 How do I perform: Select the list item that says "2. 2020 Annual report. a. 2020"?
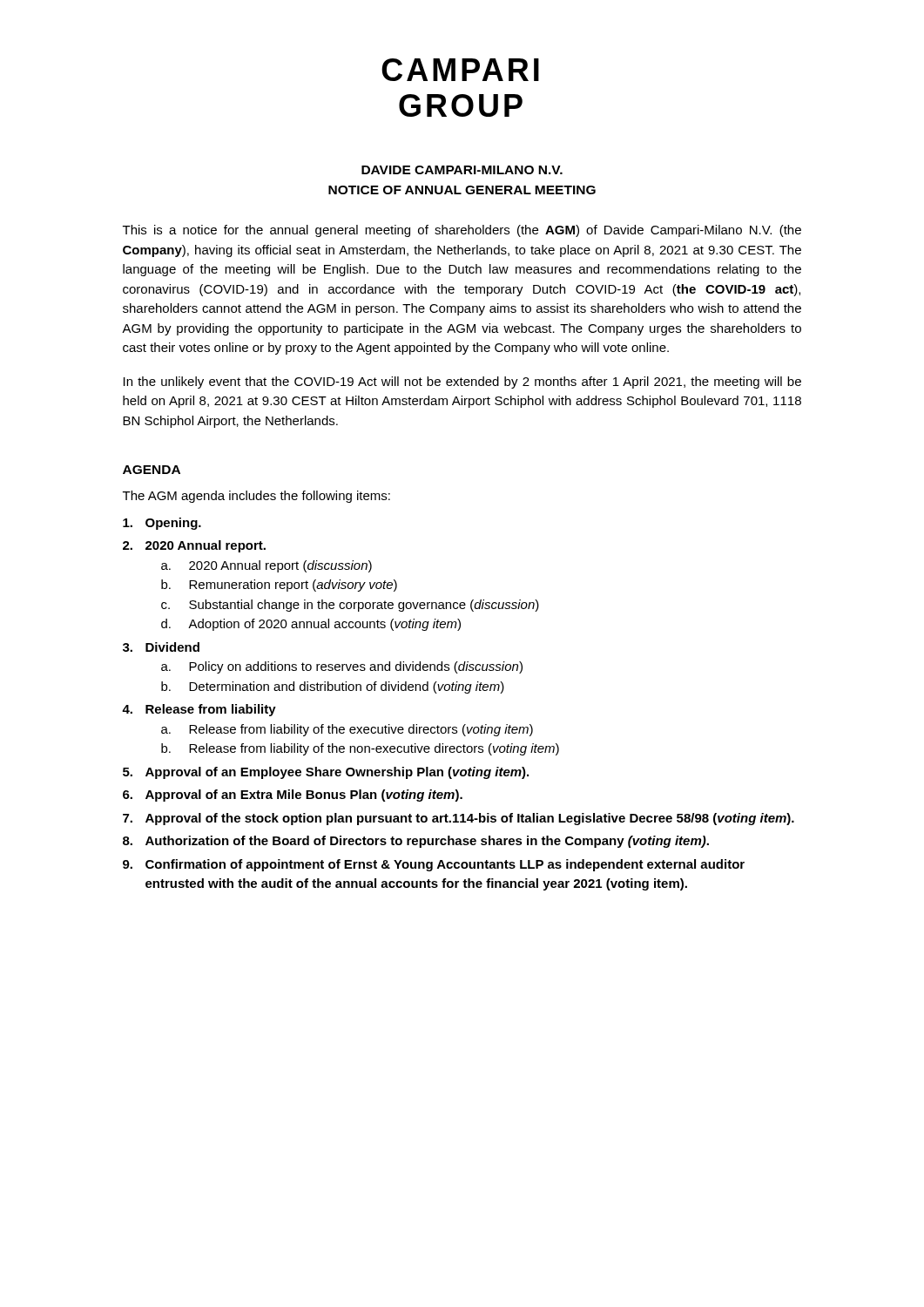(194, 546)
